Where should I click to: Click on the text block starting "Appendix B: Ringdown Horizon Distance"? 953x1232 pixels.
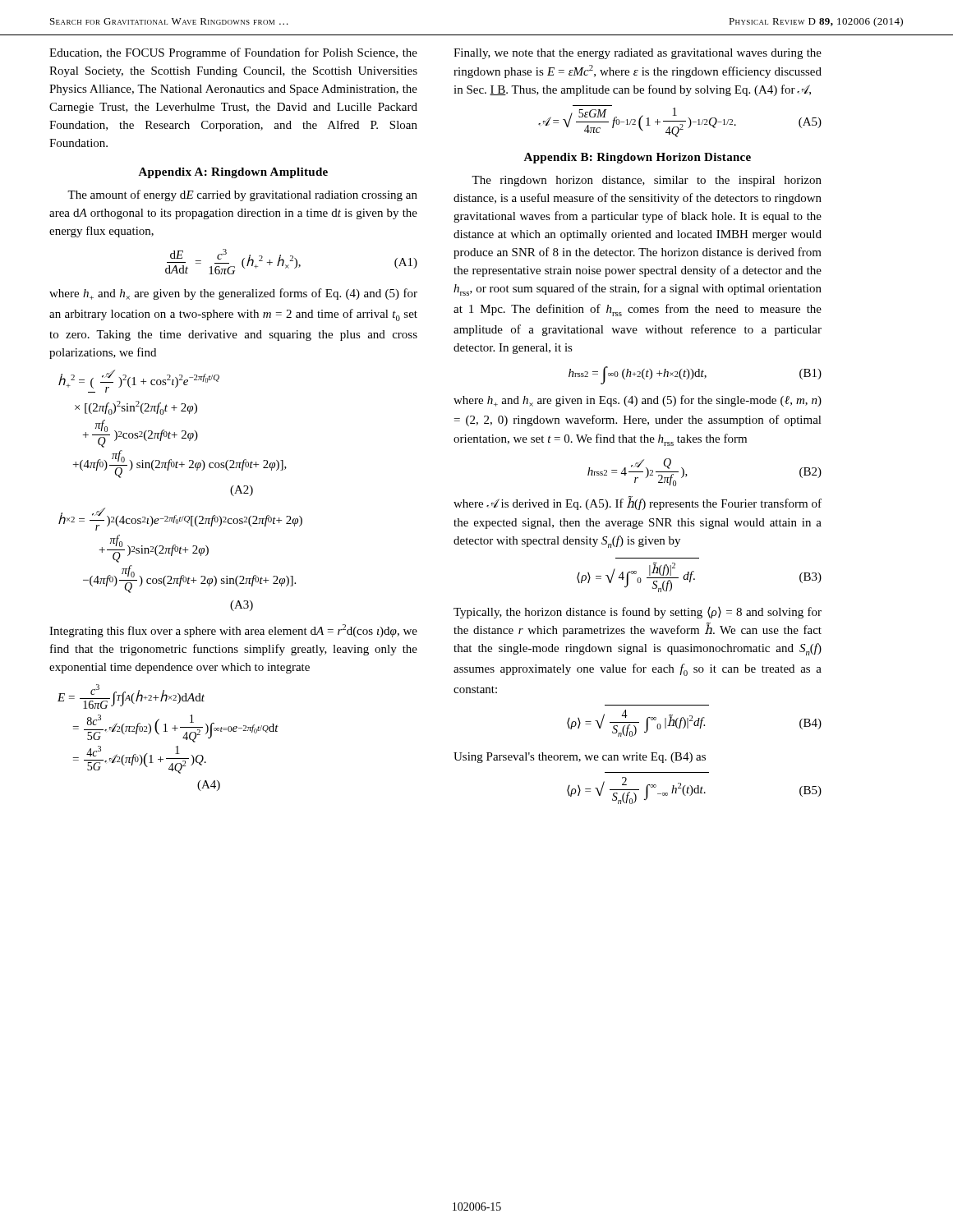click(638, 156)
